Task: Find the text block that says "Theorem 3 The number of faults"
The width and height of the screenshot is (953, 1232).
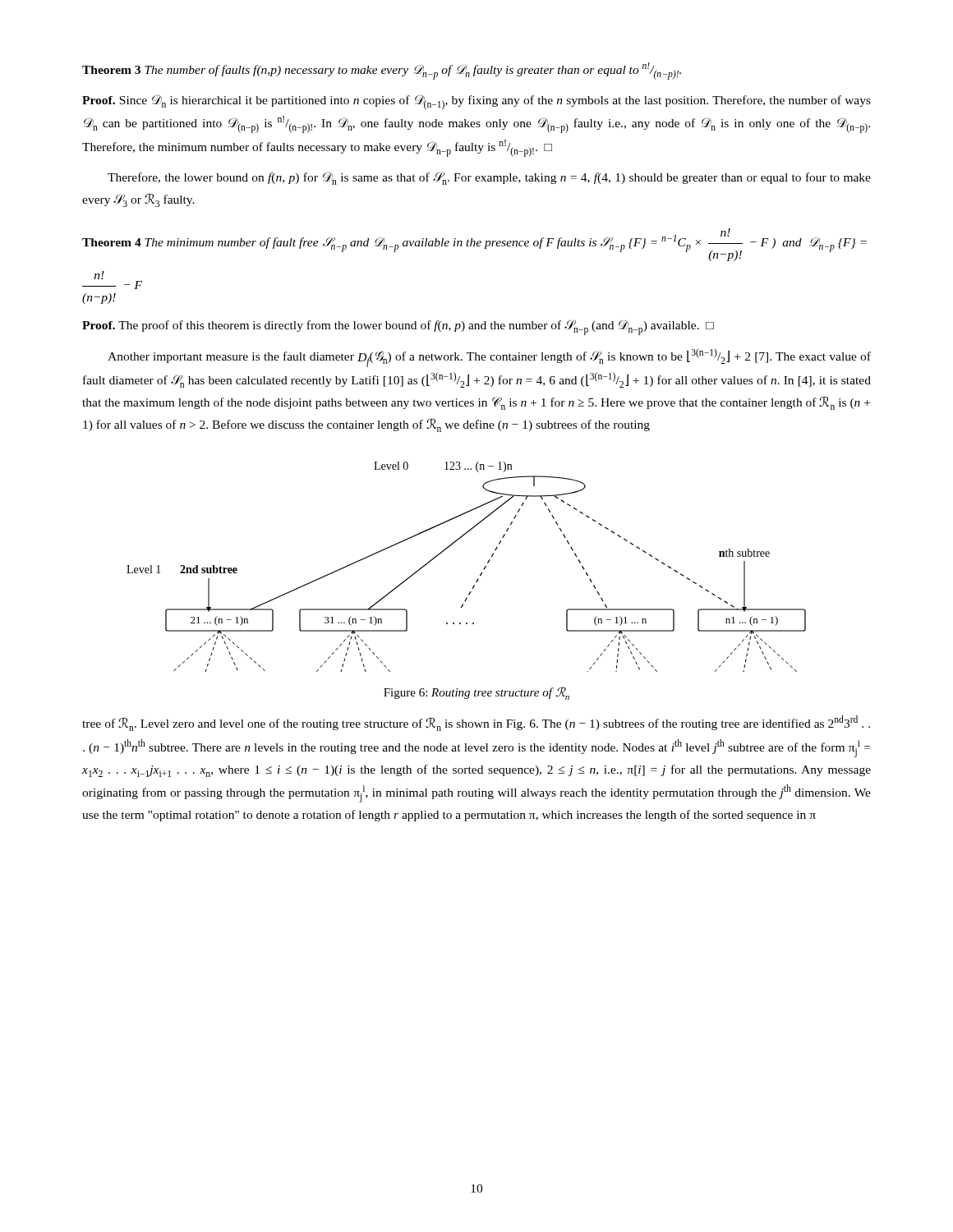Action: click(382, 70)
